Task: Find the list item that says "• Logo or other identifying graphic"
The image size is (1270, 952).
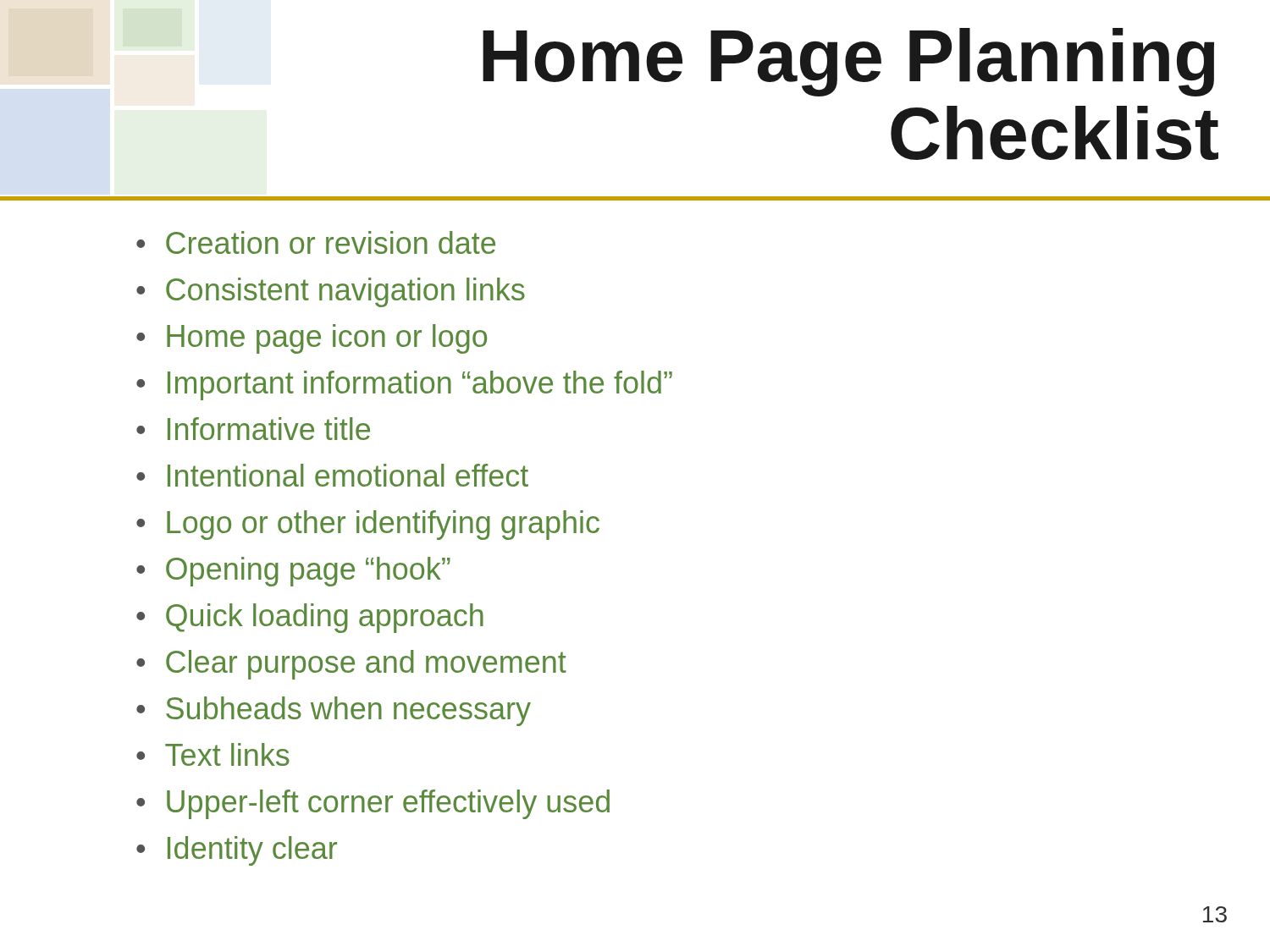Action: tap(368, 523)
